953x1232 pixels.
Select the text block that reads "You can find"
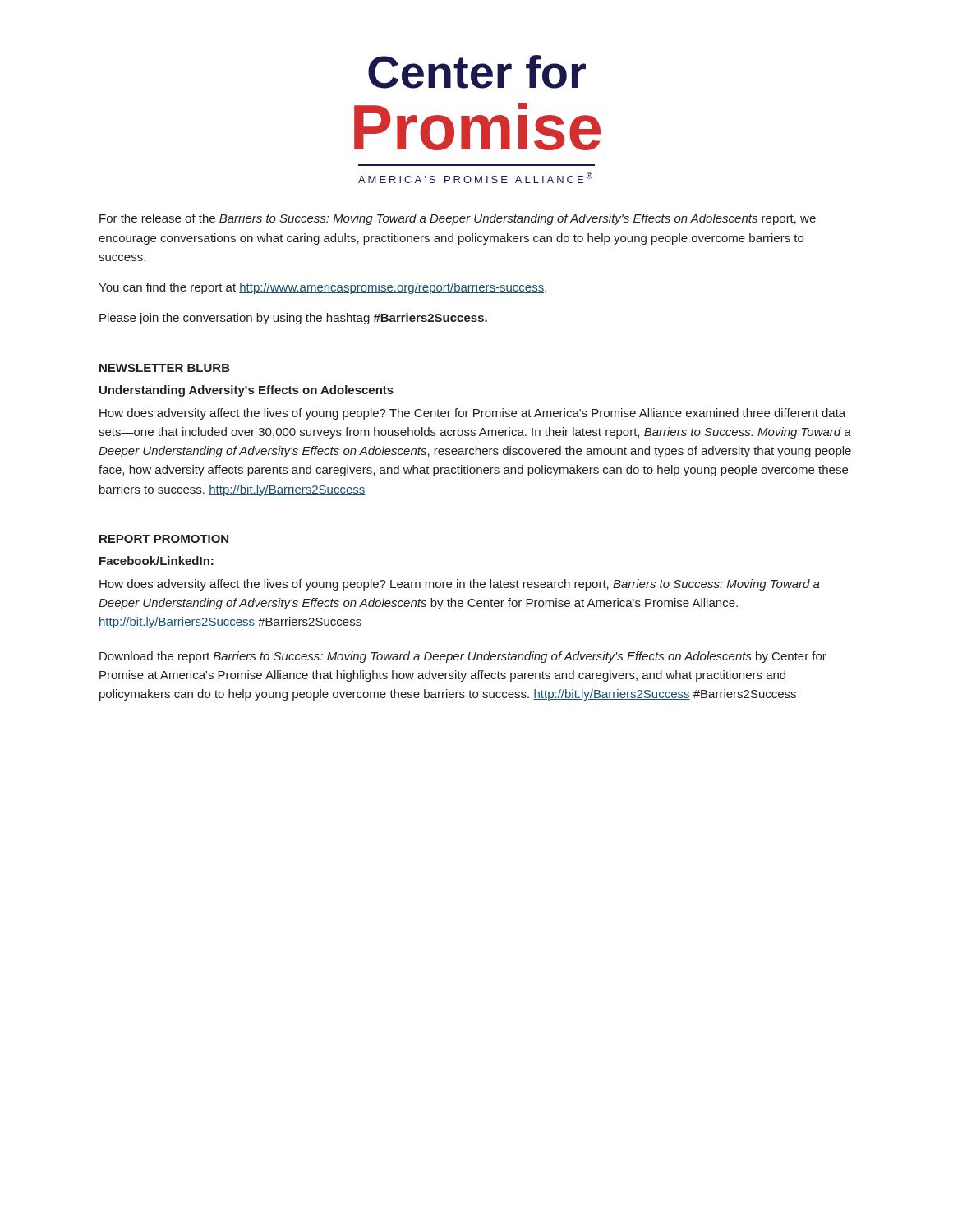click(323, 287)
